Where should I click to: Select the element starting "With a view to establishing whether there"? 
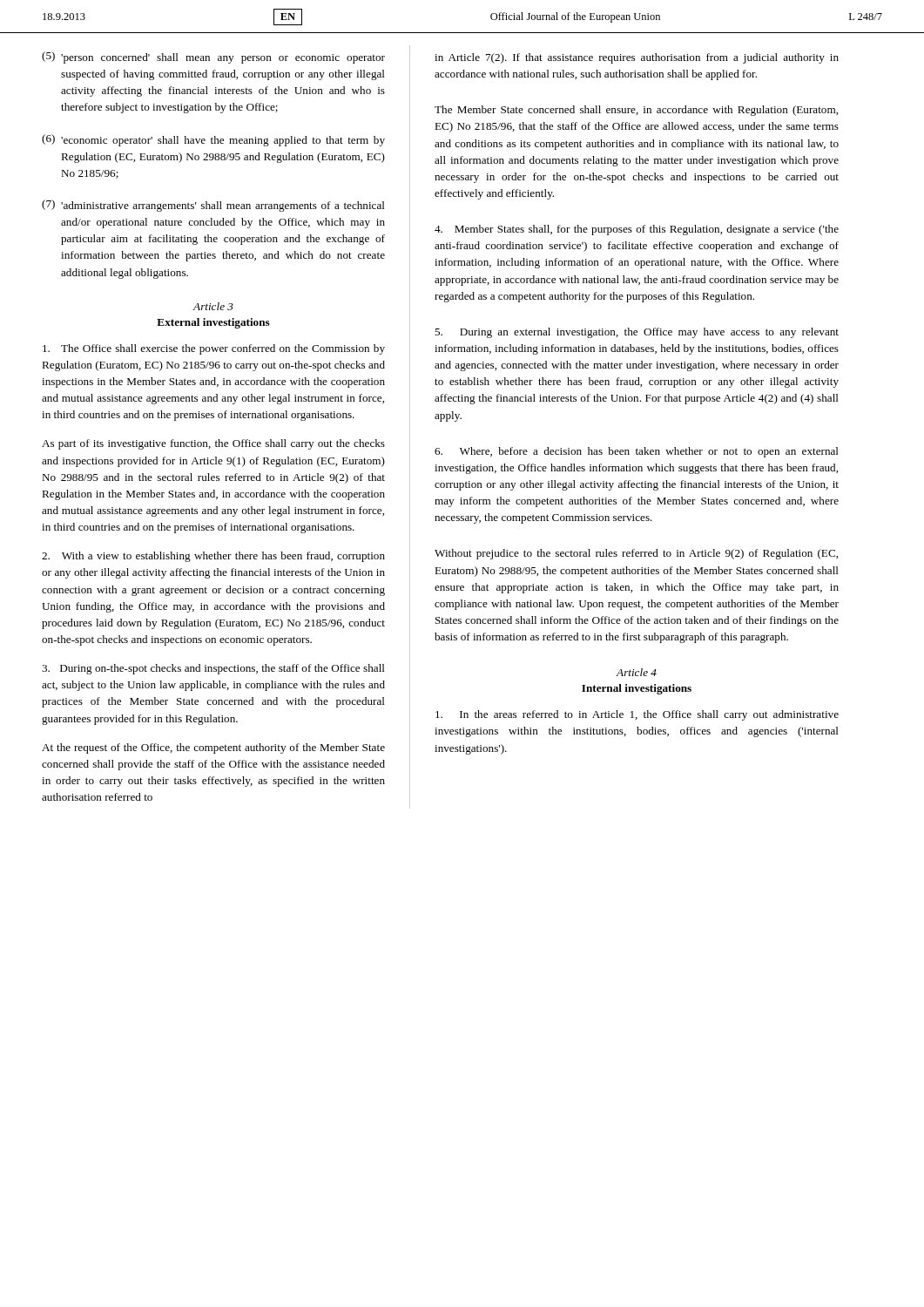(213, 597)
